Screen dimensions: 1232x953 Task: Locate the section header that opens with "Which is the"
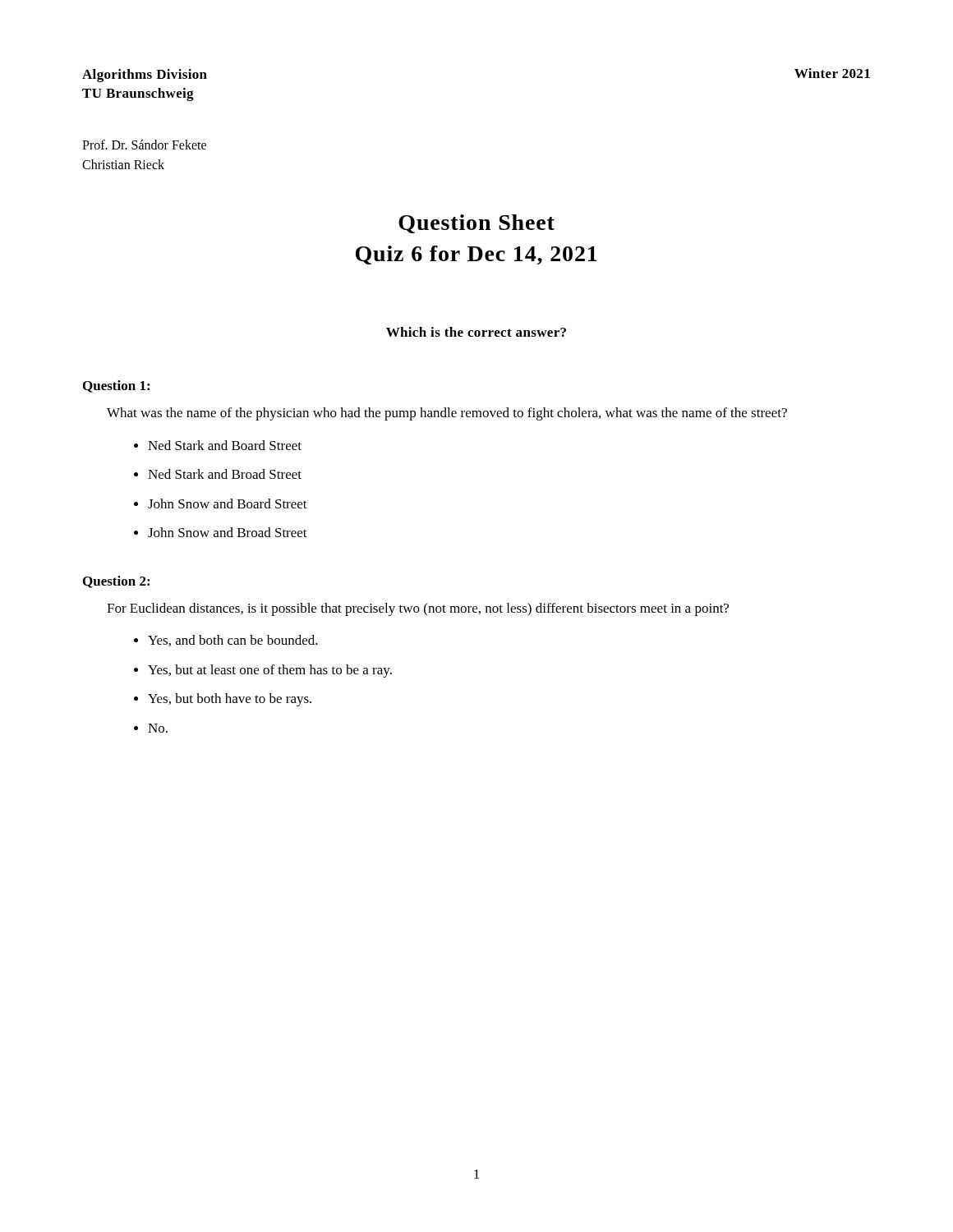(476, 332)
